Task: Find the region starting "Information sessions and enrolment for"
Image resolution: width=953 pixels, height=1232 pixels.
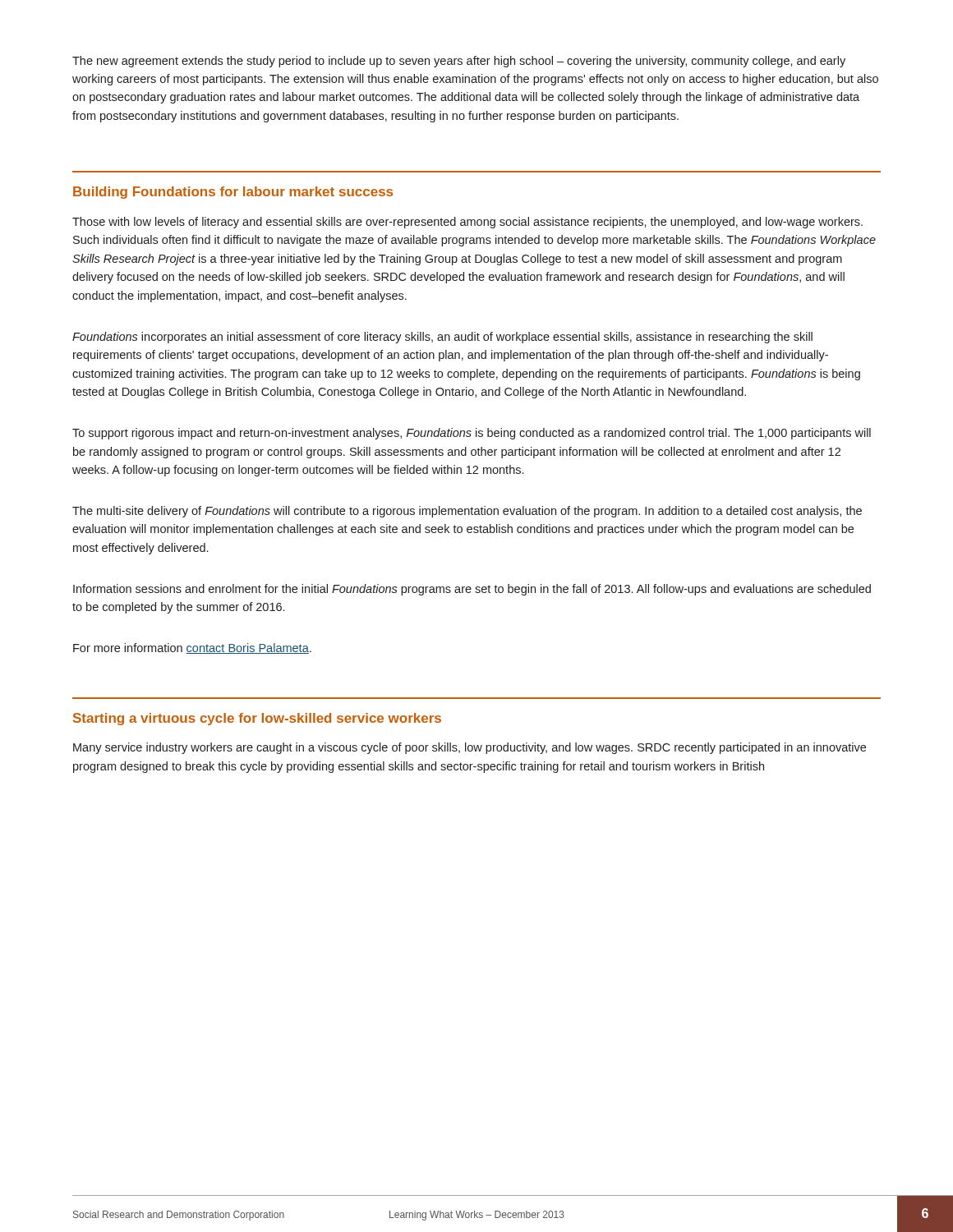Action: [x=476, y=598]
